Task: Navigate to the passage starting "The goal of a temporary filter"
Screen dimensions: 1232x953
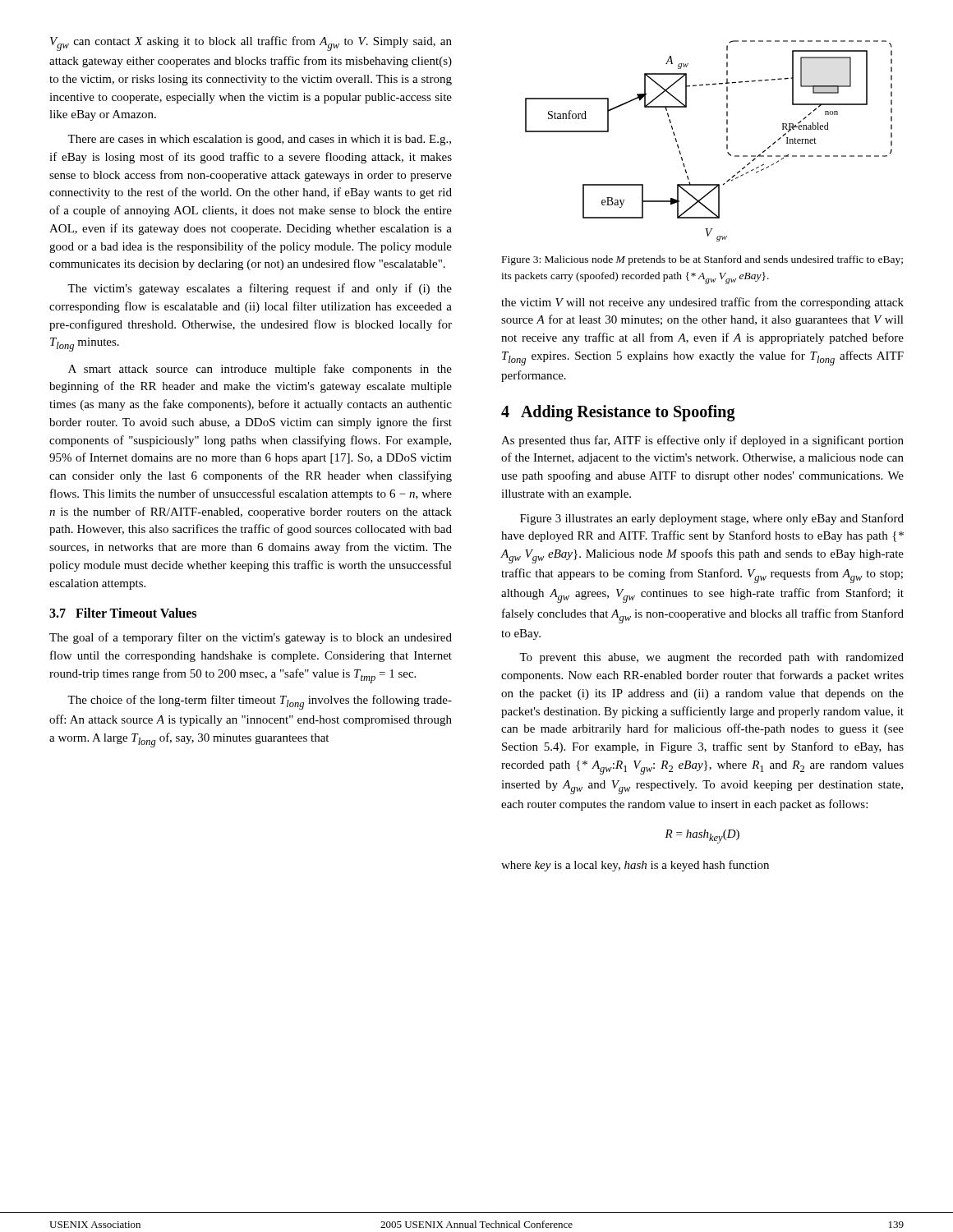Action: (x=251, y=657)
